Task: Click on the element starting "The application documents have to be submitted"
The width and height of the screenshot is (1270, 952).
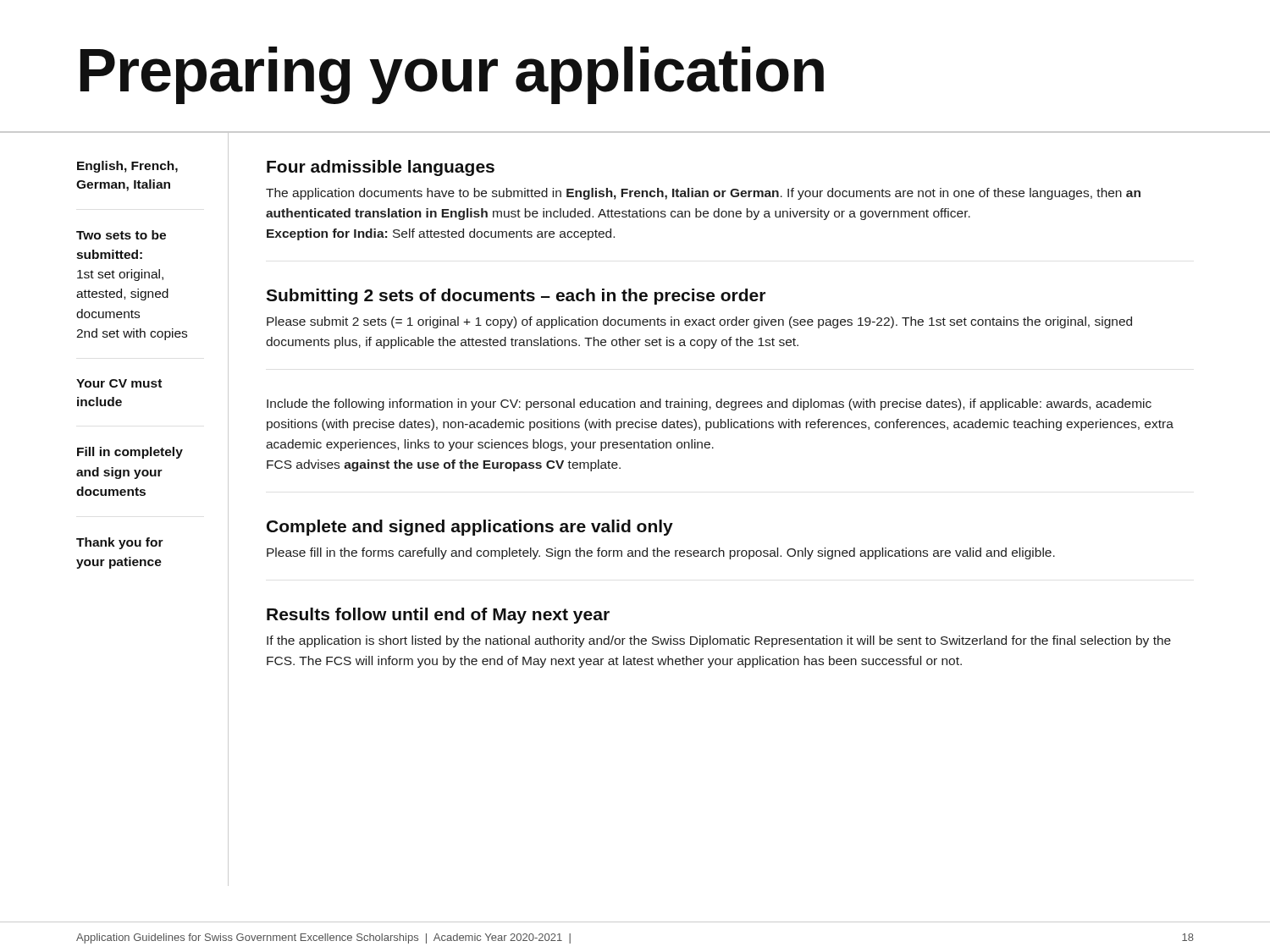Action: point(704,213)
